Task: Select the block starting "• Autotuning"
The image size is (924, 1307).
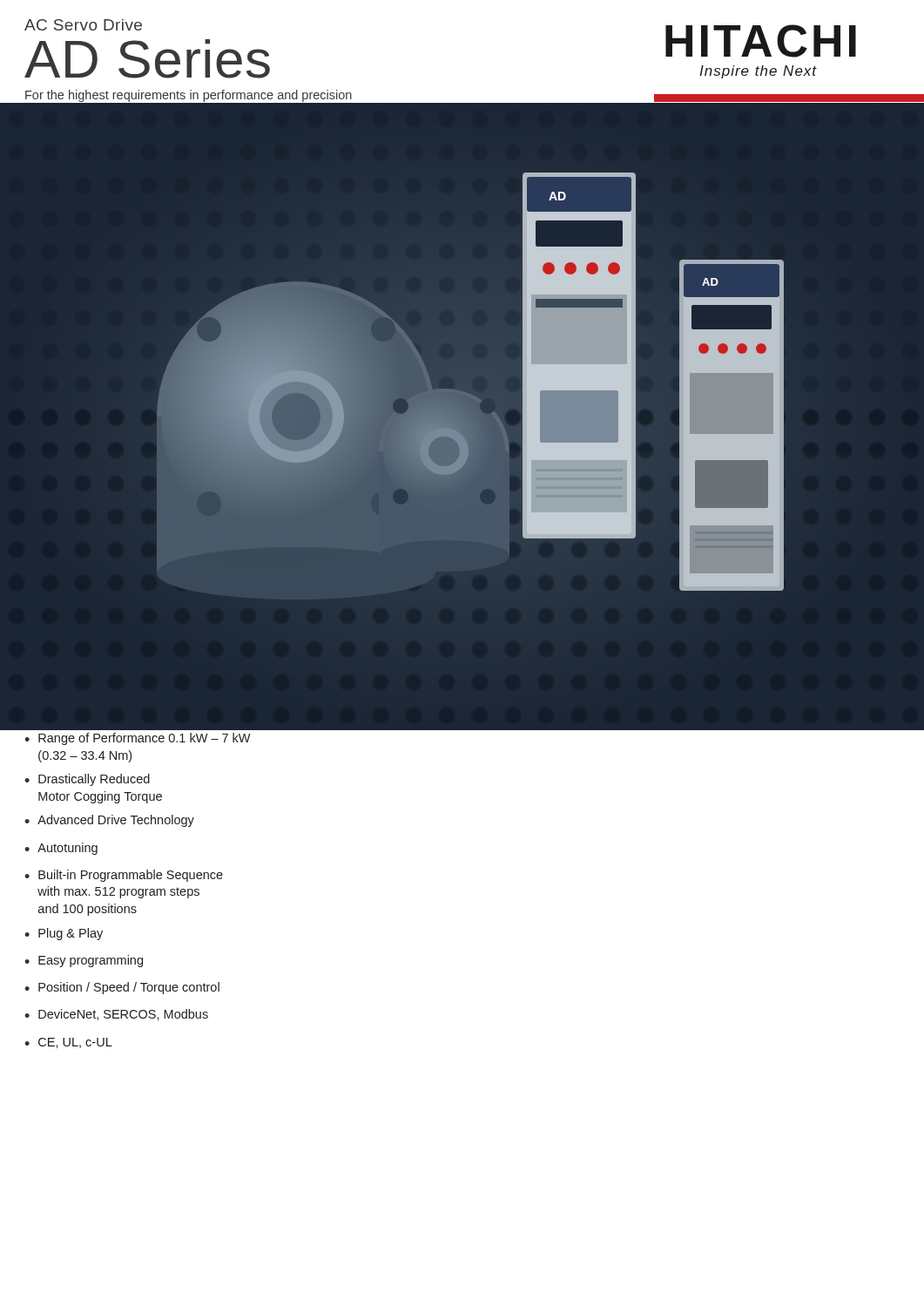Action: [61, 850]
